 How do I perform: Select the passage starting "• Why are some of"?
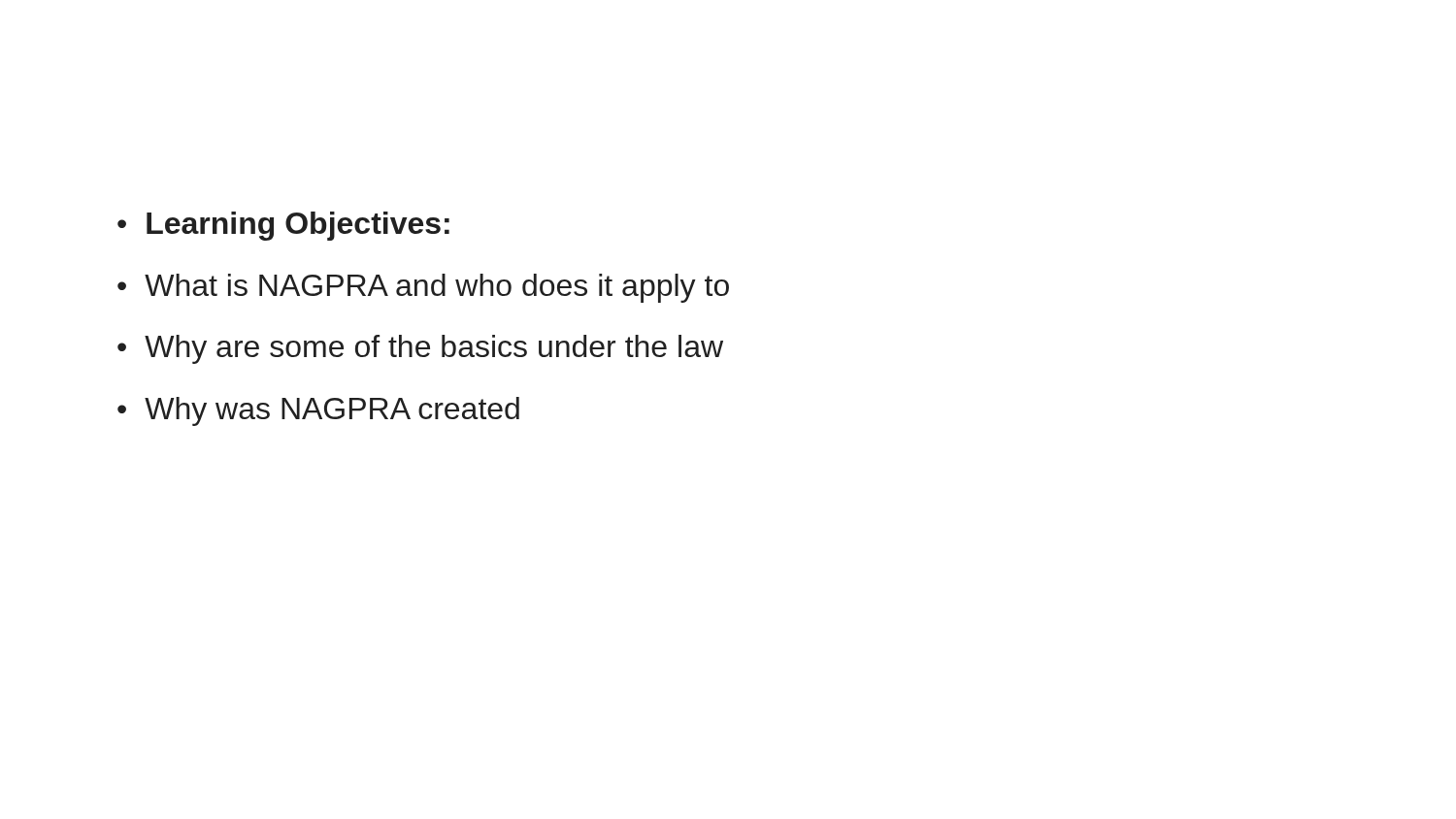420,347
